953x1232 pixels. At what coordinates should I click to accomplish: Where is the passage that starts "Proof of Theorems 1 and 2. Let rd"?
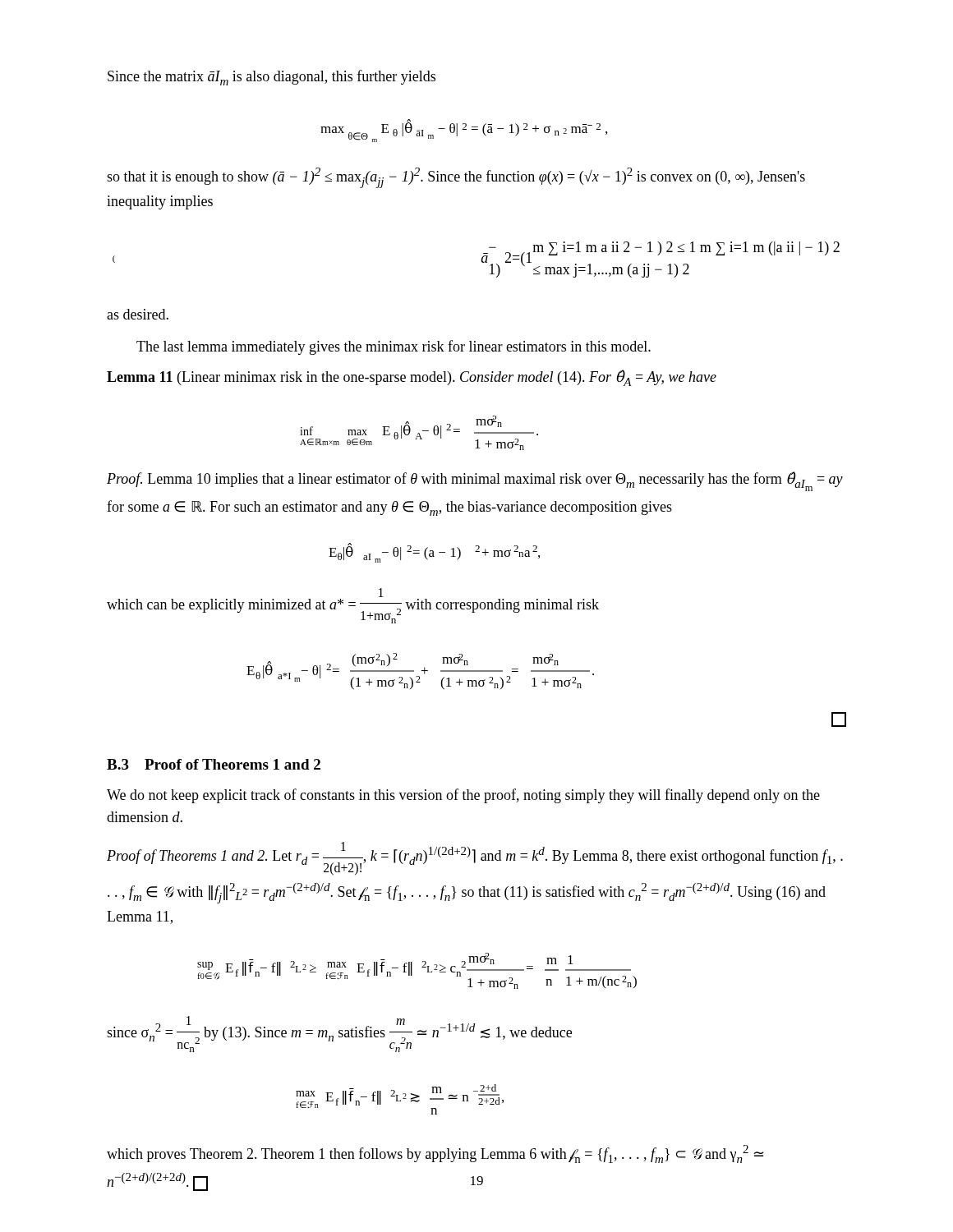pyautogui.click(x=475, y=881)
